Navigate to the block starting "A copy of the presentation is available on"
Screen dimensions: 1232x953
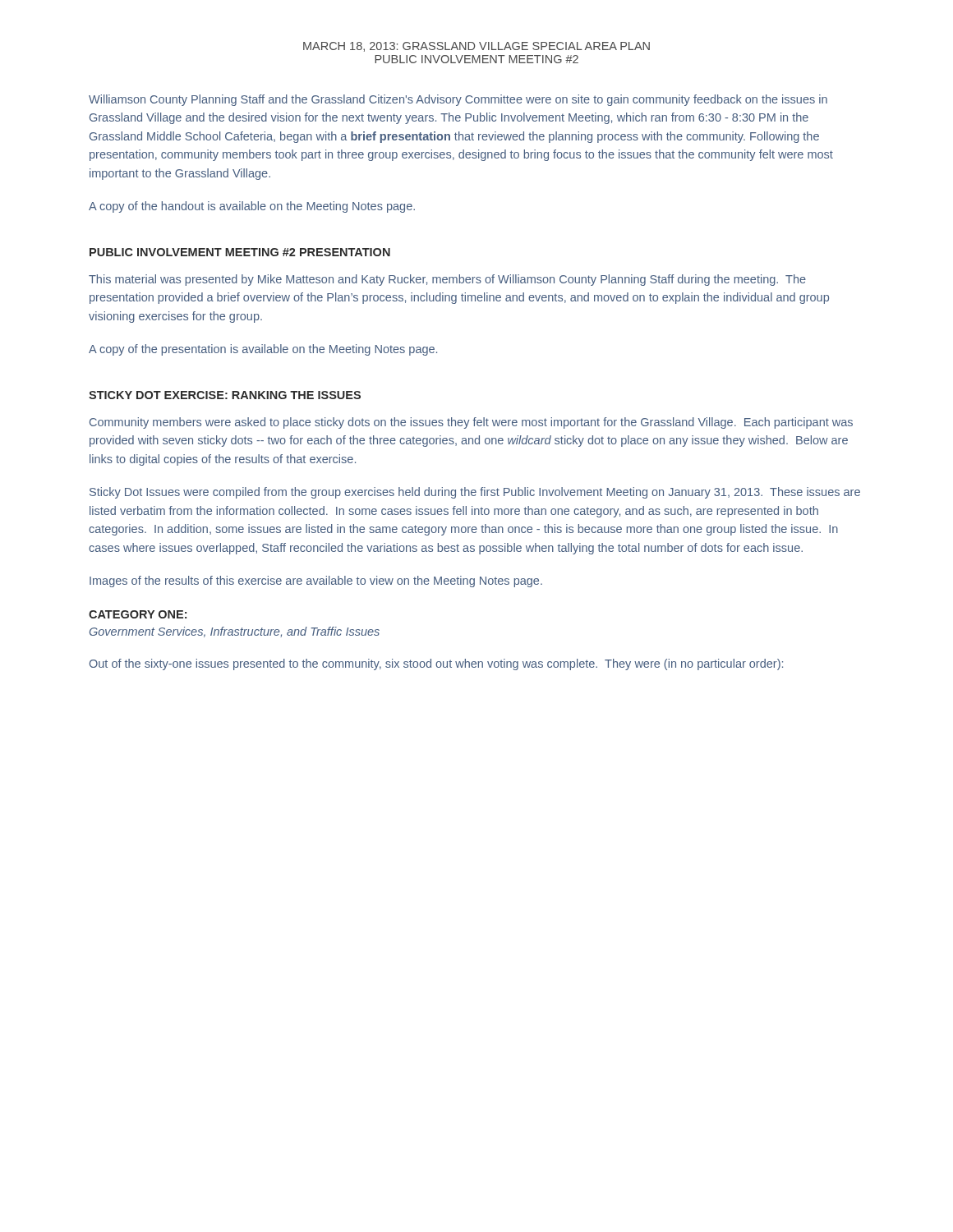(x=264, y=349)
